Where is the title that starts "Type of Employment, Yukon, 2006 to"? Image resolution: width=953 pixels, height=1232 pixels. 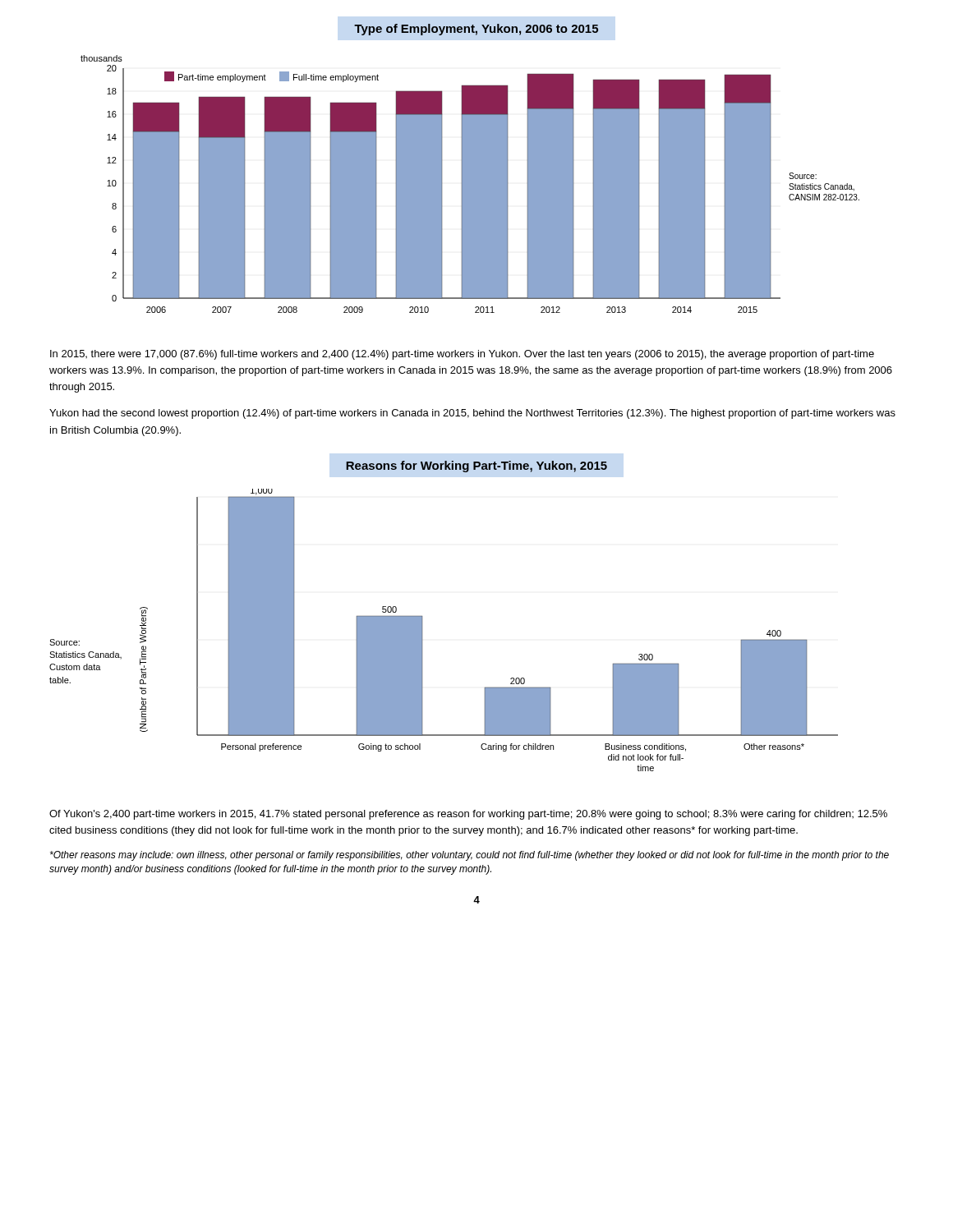(x=476, y=28)
